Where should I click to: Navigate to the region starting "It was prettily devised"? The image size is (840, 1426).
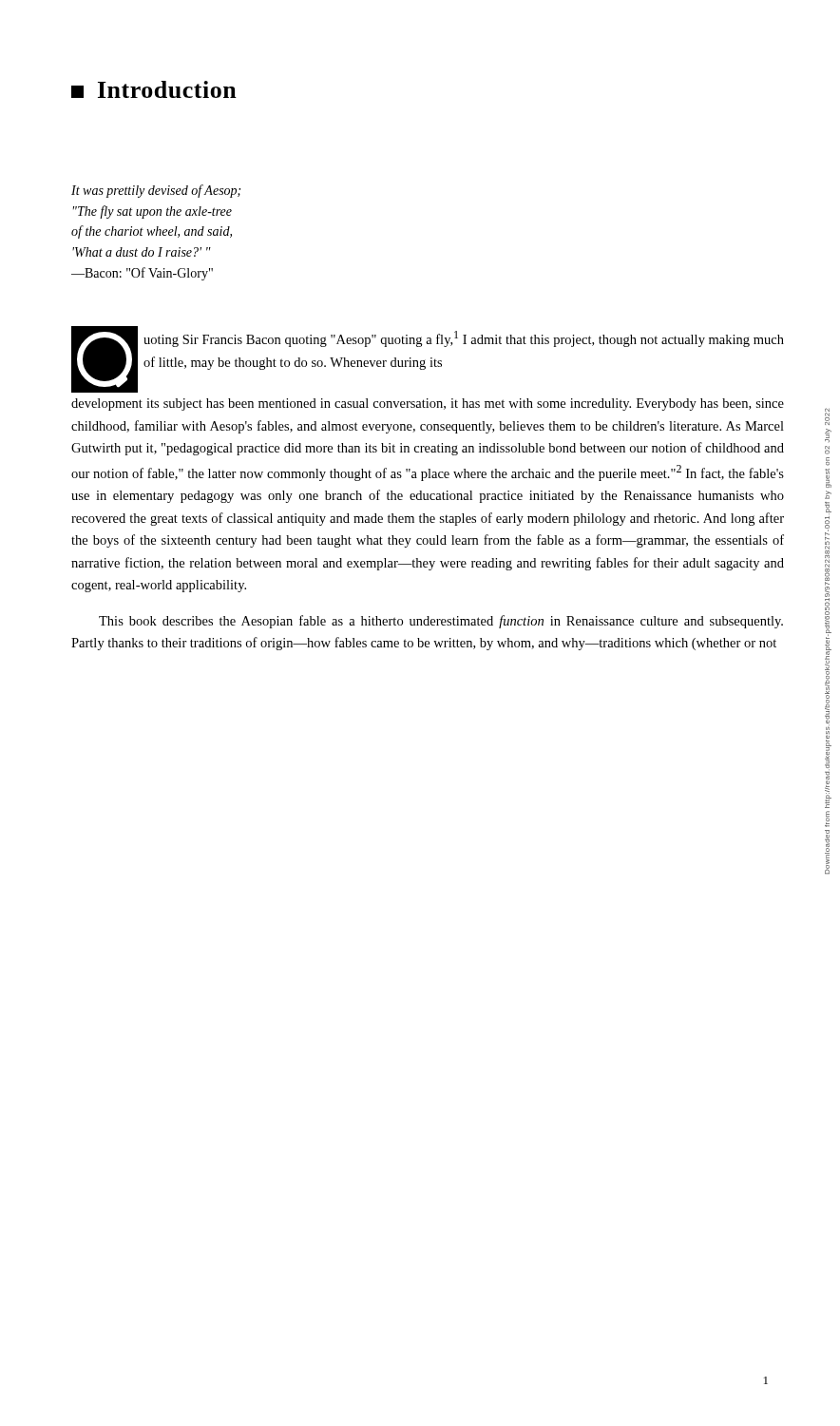(x=156, y=191)
